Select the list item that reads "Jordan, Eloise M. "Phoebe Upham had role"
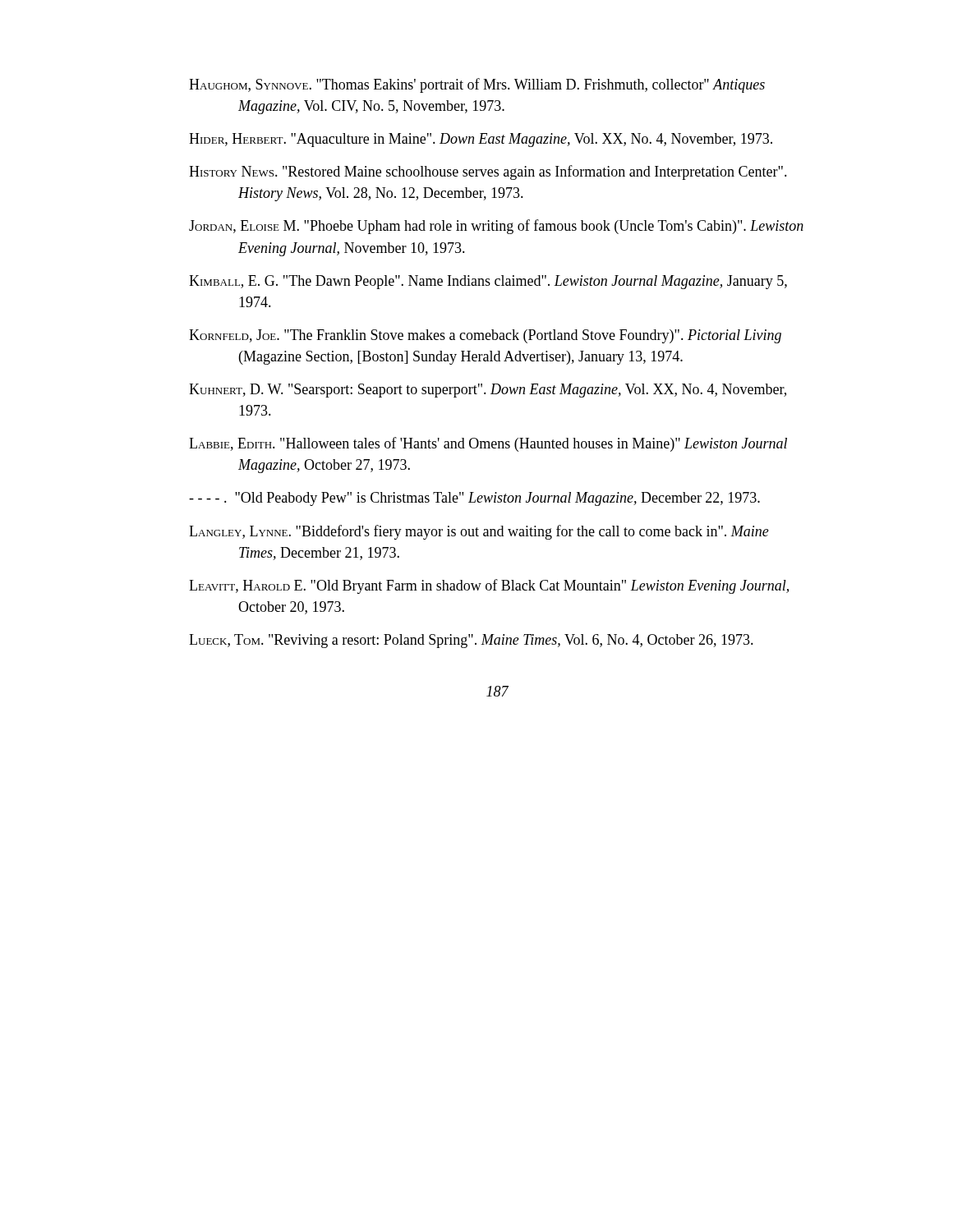 (496, 237)
